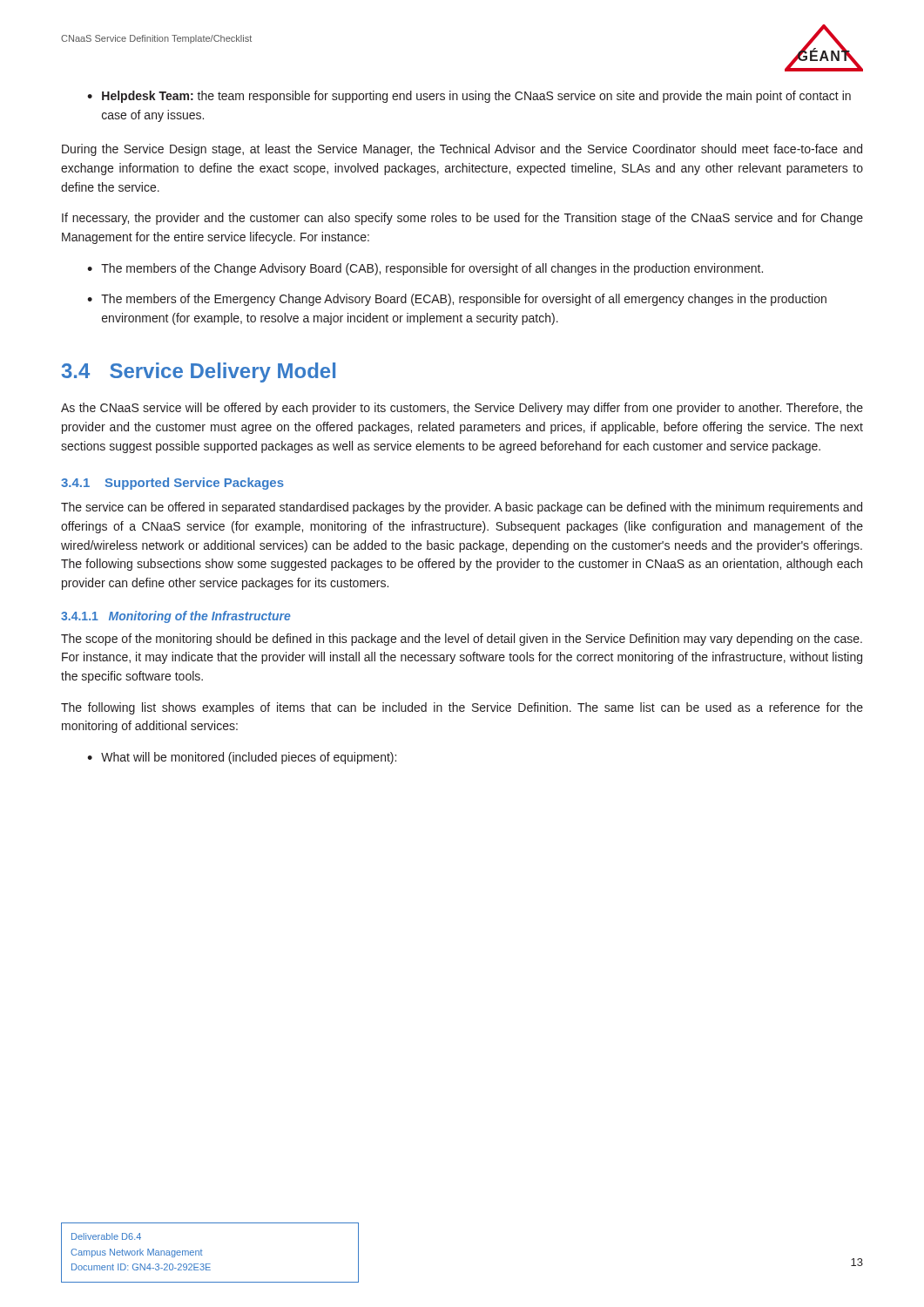Point to the element starting "As the CNaaS service will be offered by"
924x1307 pixels.
[x=462, y=427]
